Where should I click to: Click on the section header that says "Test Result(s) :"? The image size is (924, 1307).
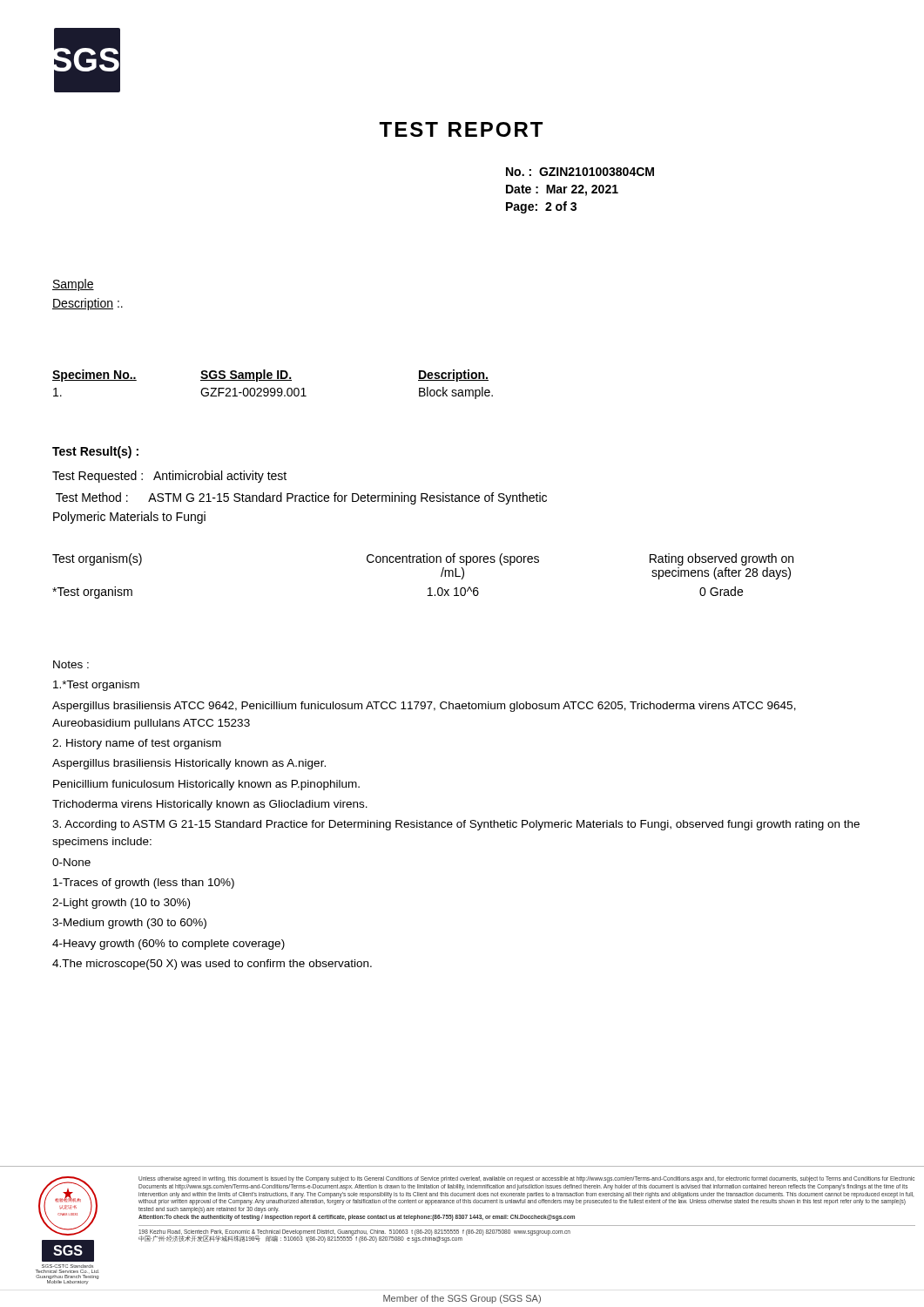pyautogui.click(x=96, y=451)
